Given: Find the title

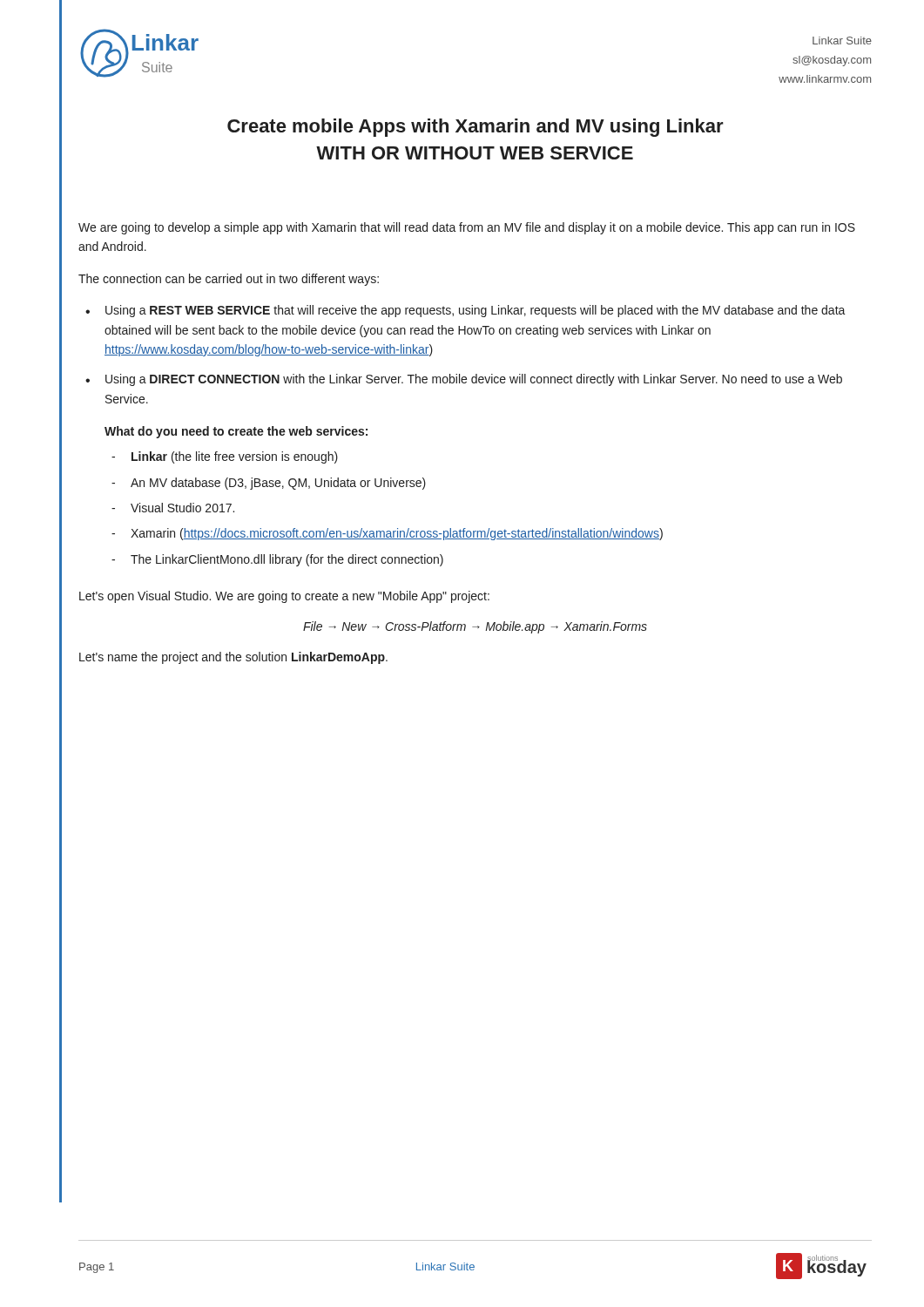Looking at the screenshot, I should click(x=475, y=140).
